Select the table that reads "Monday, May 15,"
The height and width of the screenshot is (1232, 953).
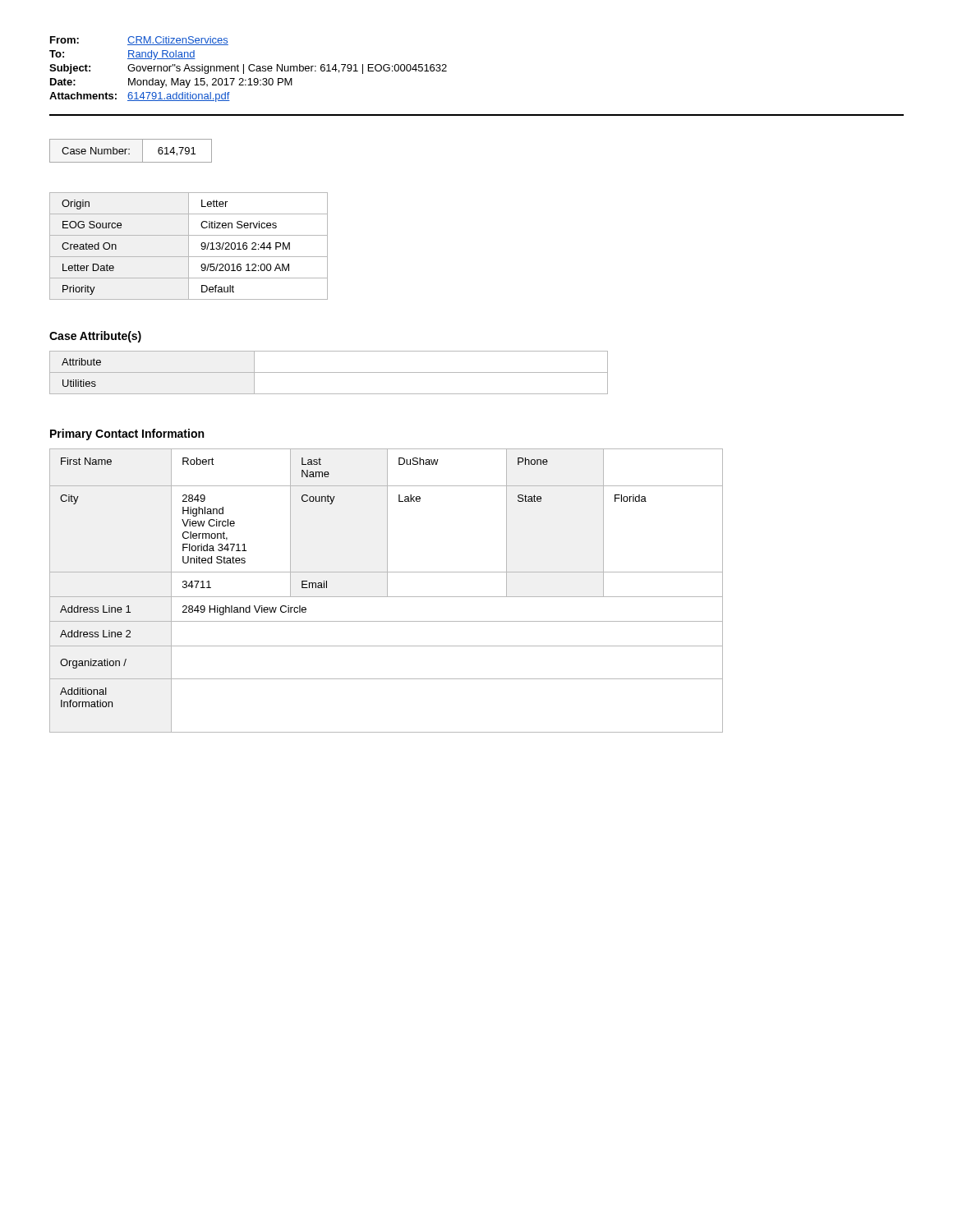pyautogui.click(x=476, y=74)
